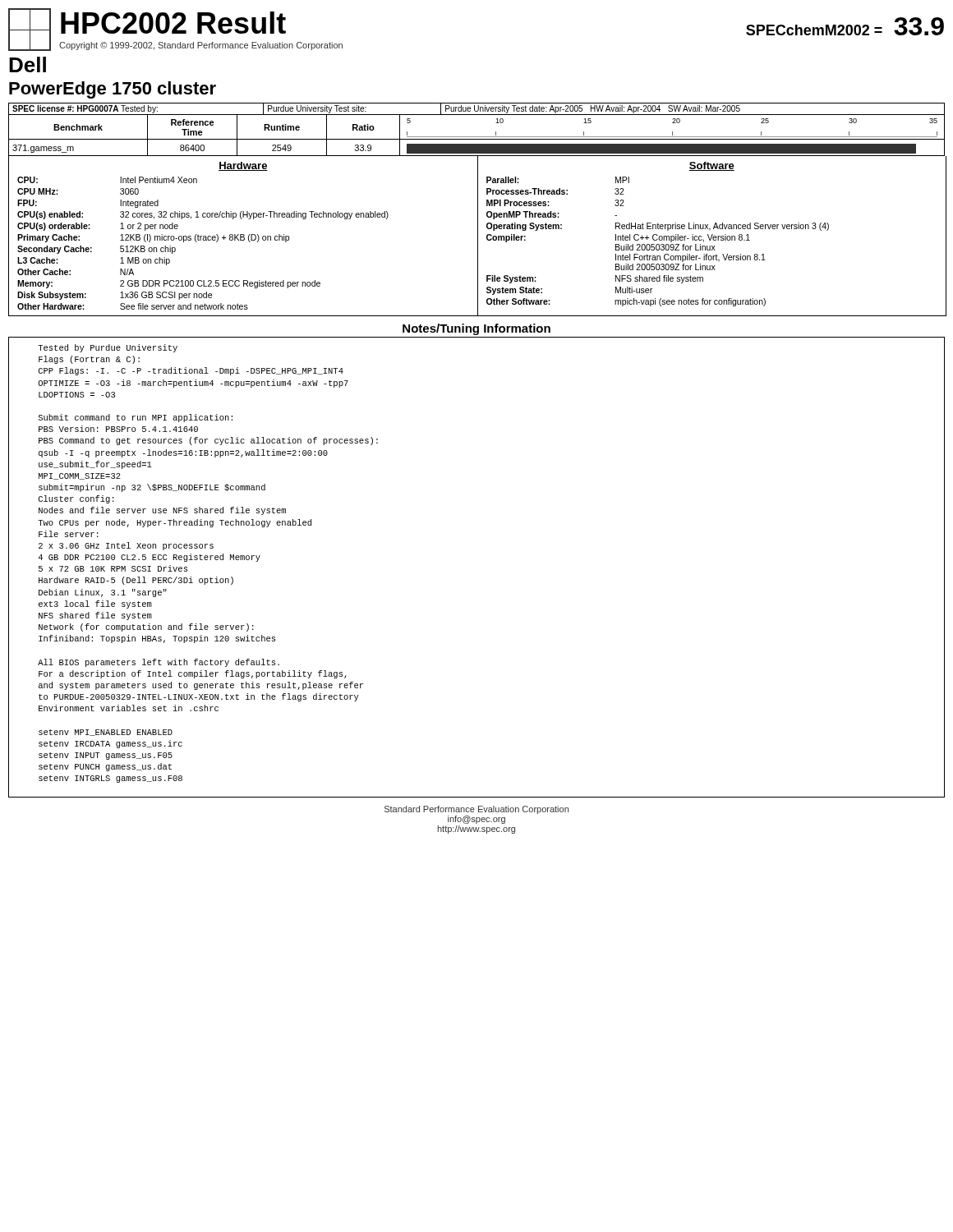This screenshot has height=1232, width=953.
Task: Point to the block starting "HPC2002 Result Copyright"
Action: pyautogui.click(x=175, y=29)
